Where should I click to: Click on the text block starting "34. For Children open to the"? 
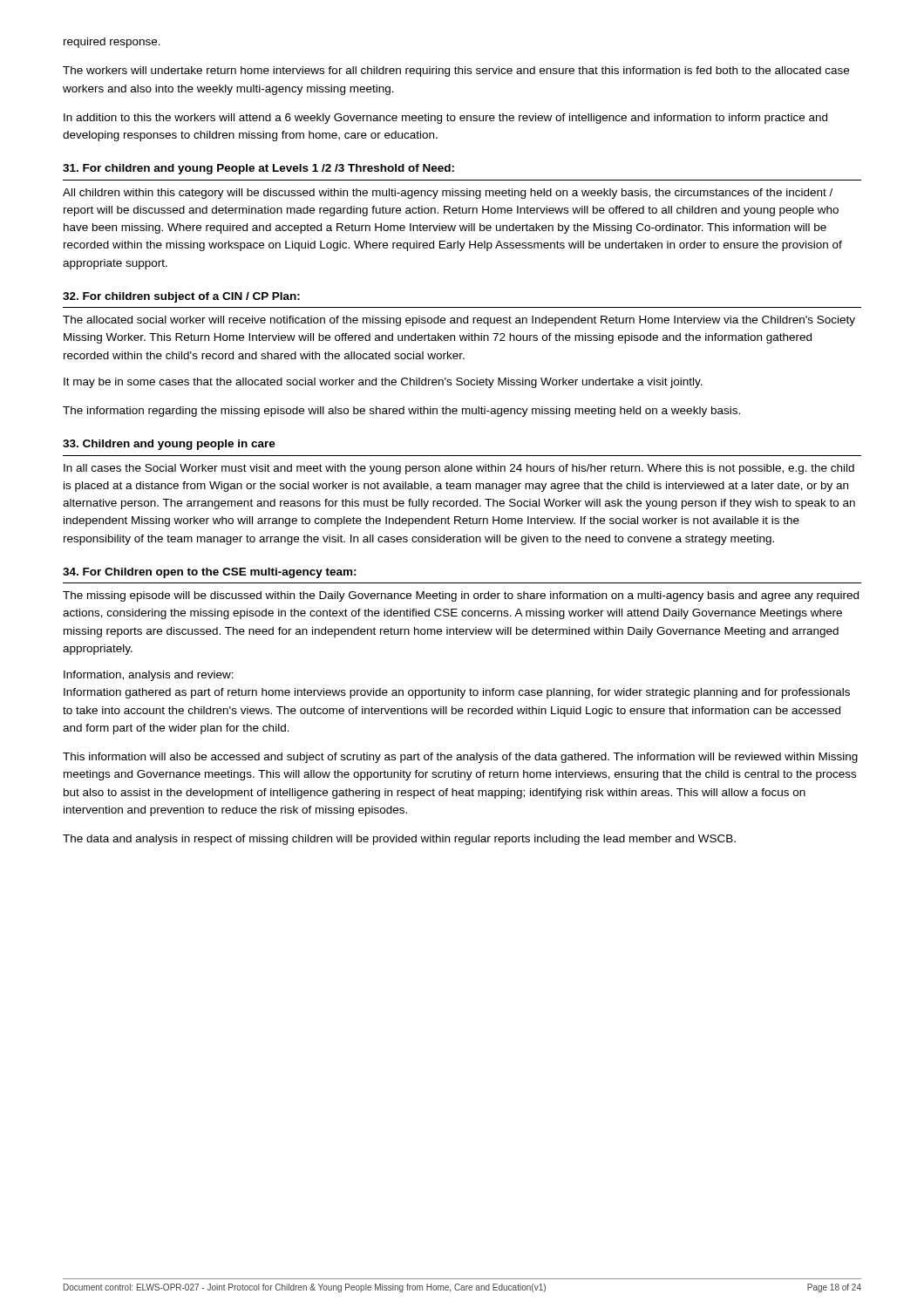pyautogui.click(x=210, y=571)
